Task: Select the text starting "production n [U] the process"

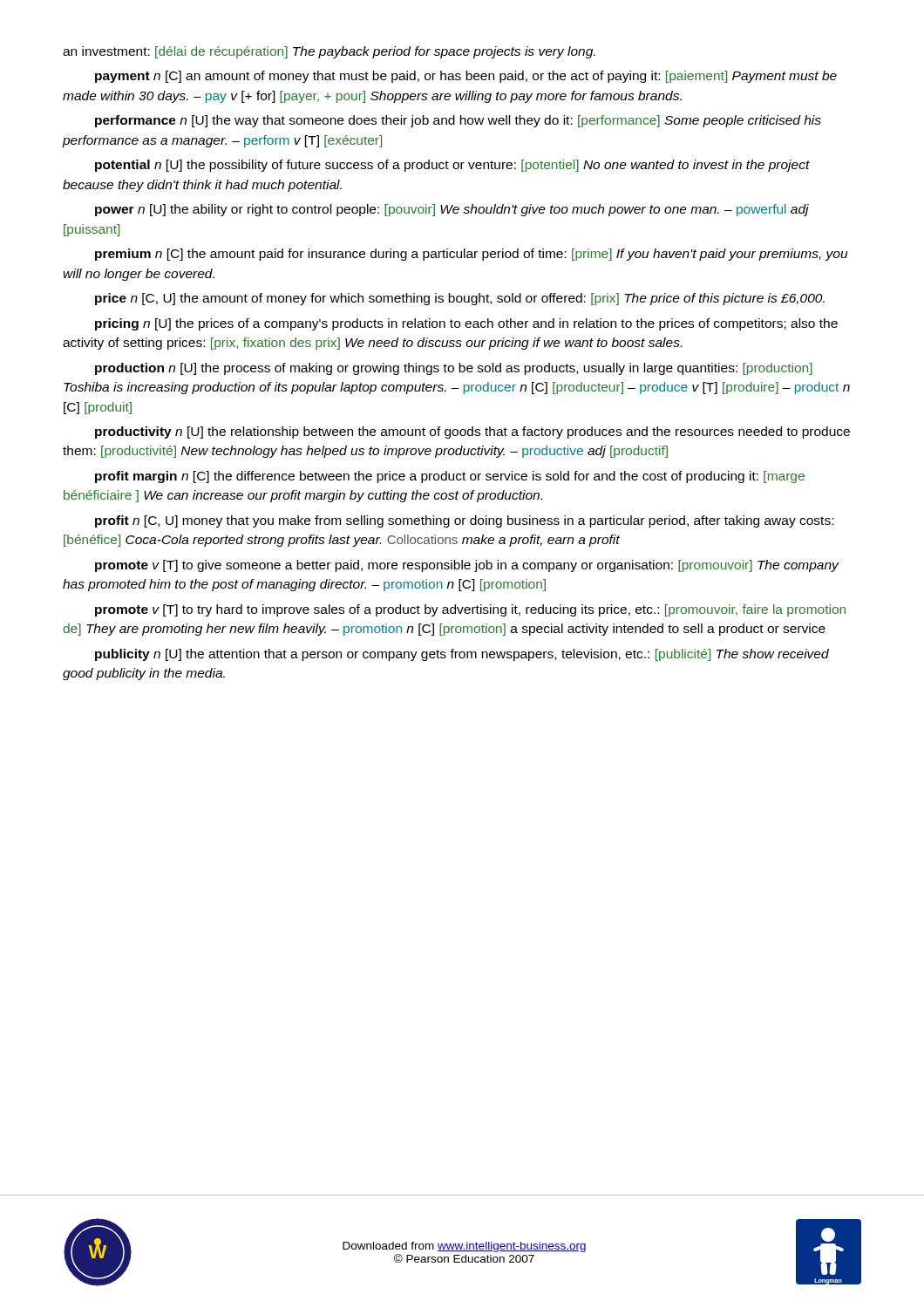Action: (x=462, y=387)
